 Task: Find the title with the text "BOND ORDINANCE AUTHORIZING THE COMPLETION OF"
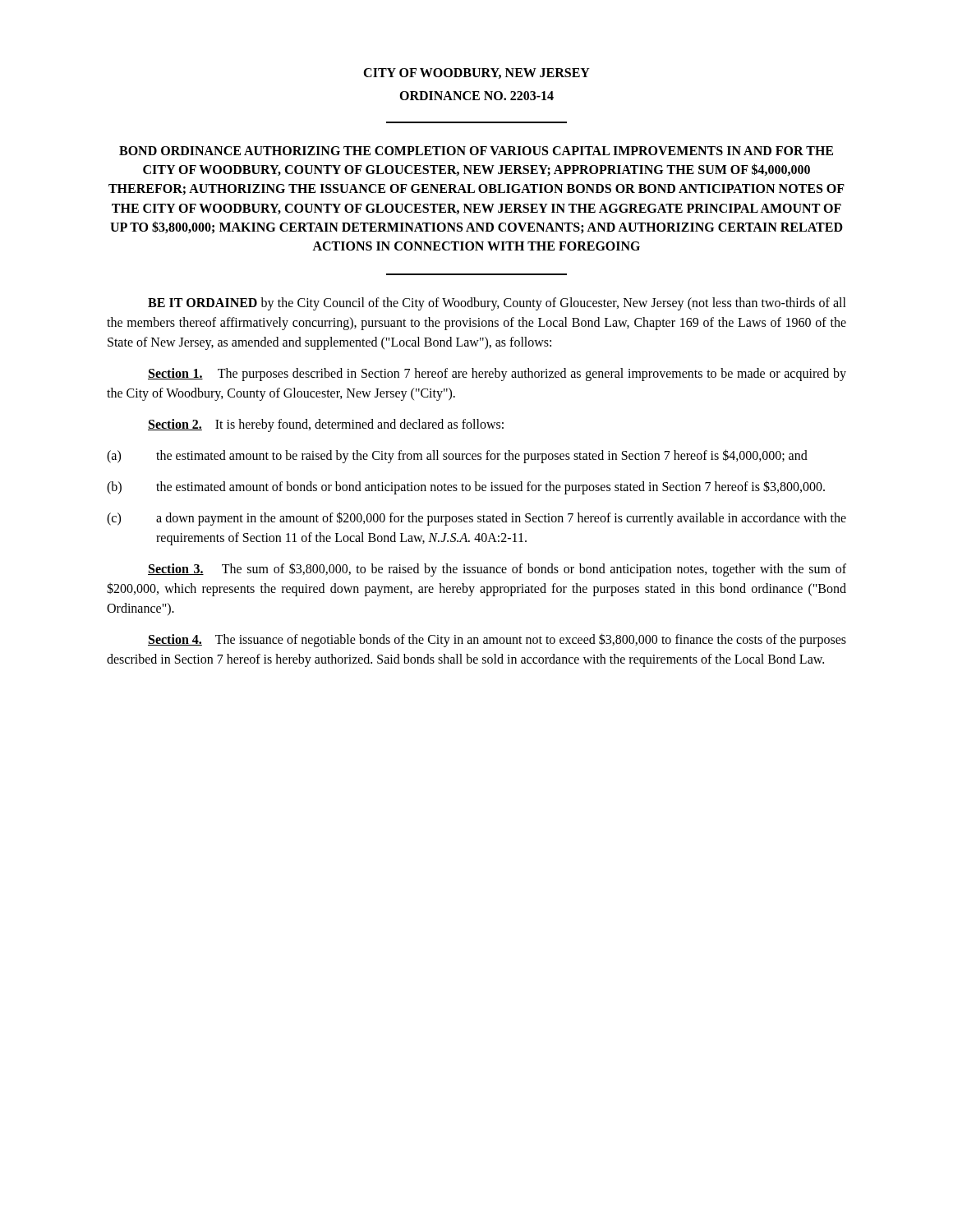476,198
